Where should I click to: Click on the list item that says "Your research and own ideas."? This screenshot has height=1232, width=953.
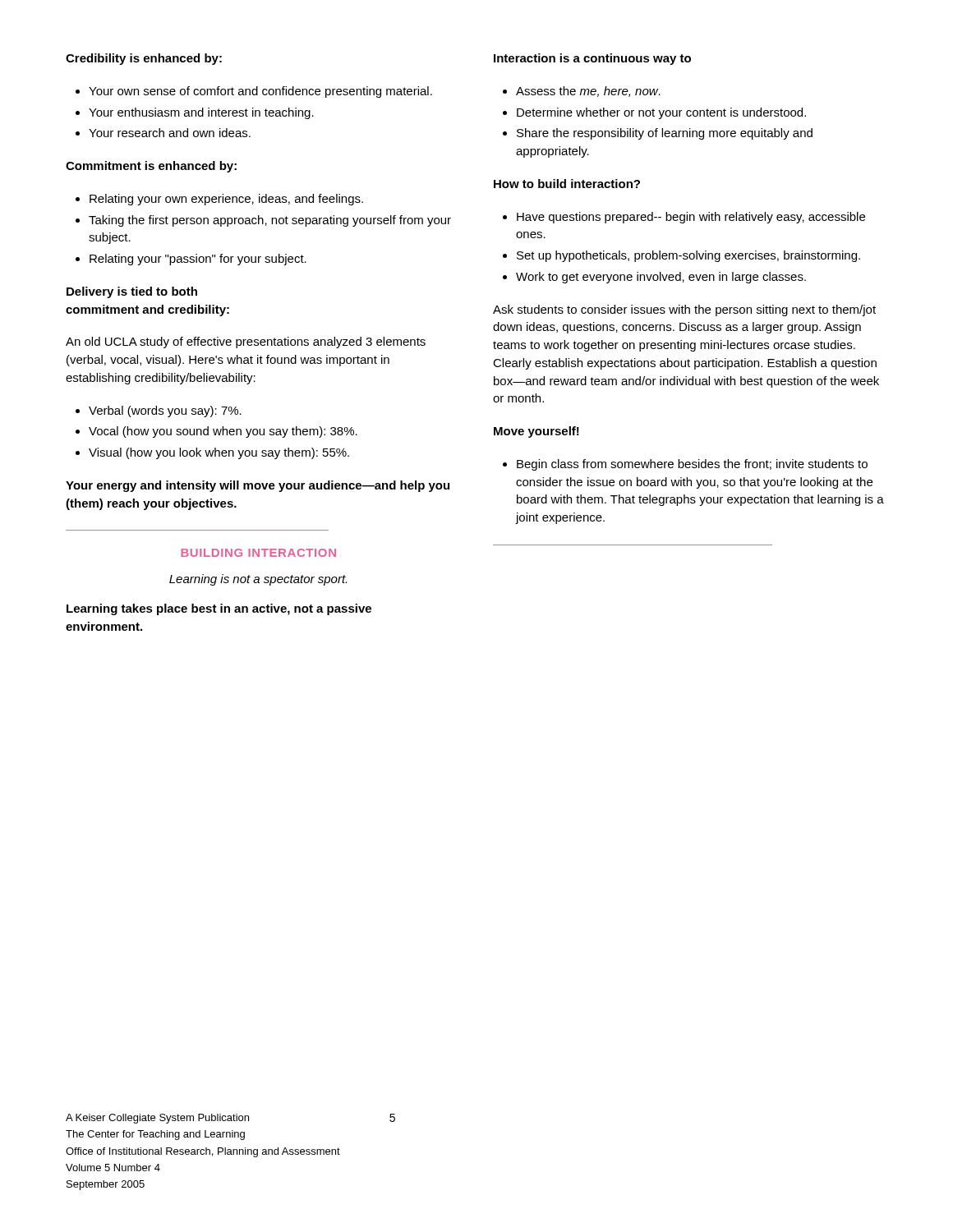tap(170, 133)
